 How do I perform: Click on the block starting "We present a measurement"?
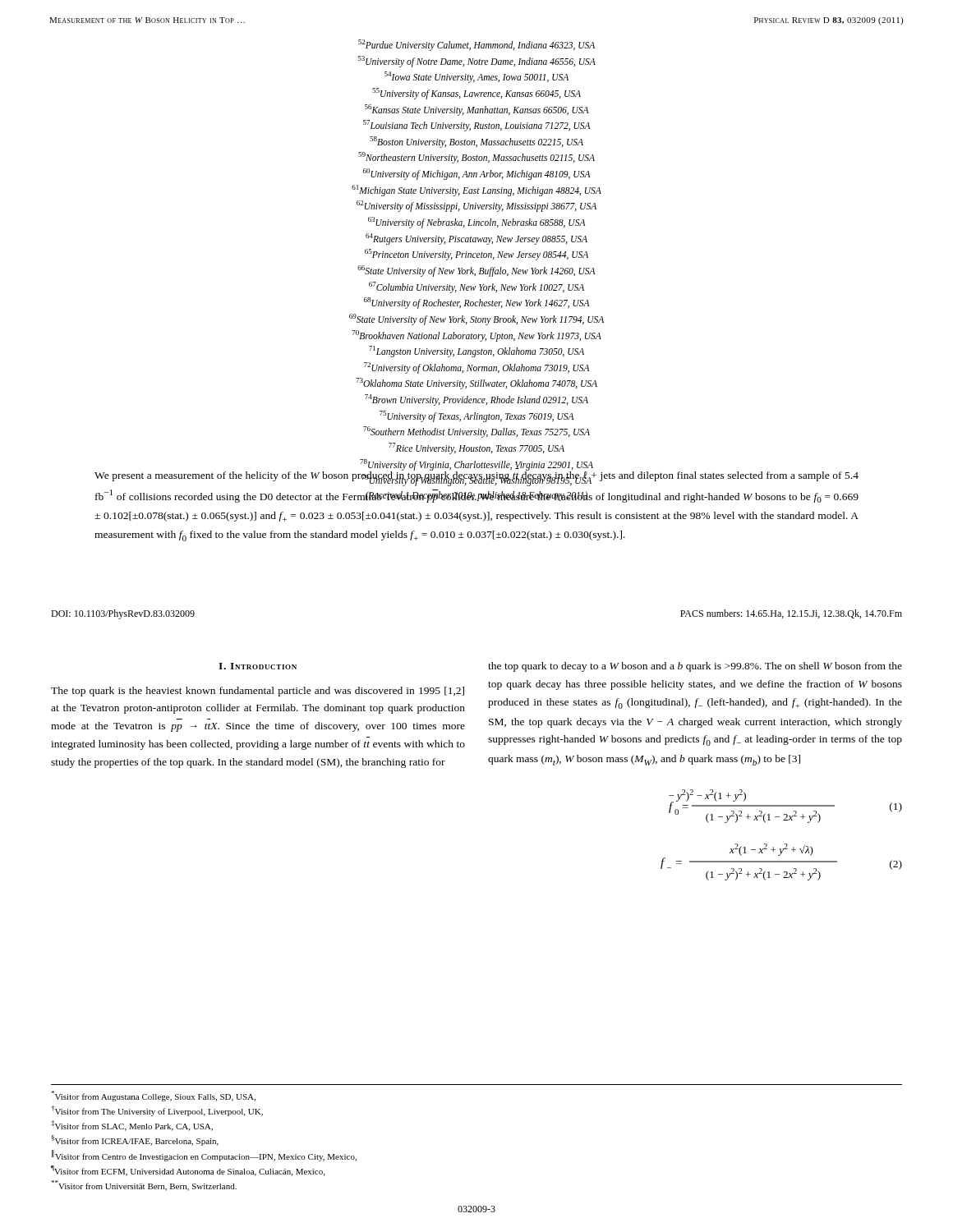[476, 506]
